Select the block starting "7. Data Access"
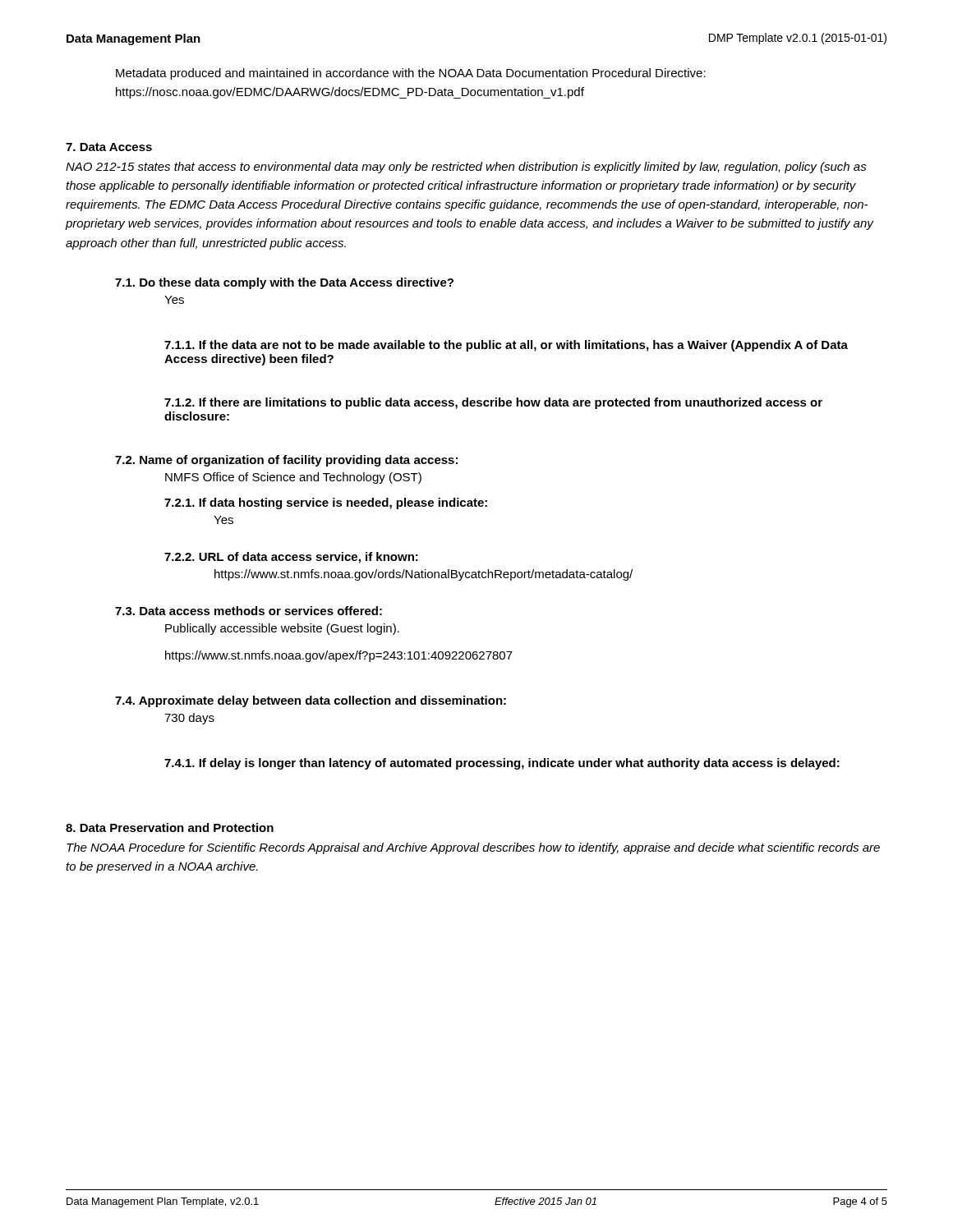 pyautogui.click(x=109, y=146)
